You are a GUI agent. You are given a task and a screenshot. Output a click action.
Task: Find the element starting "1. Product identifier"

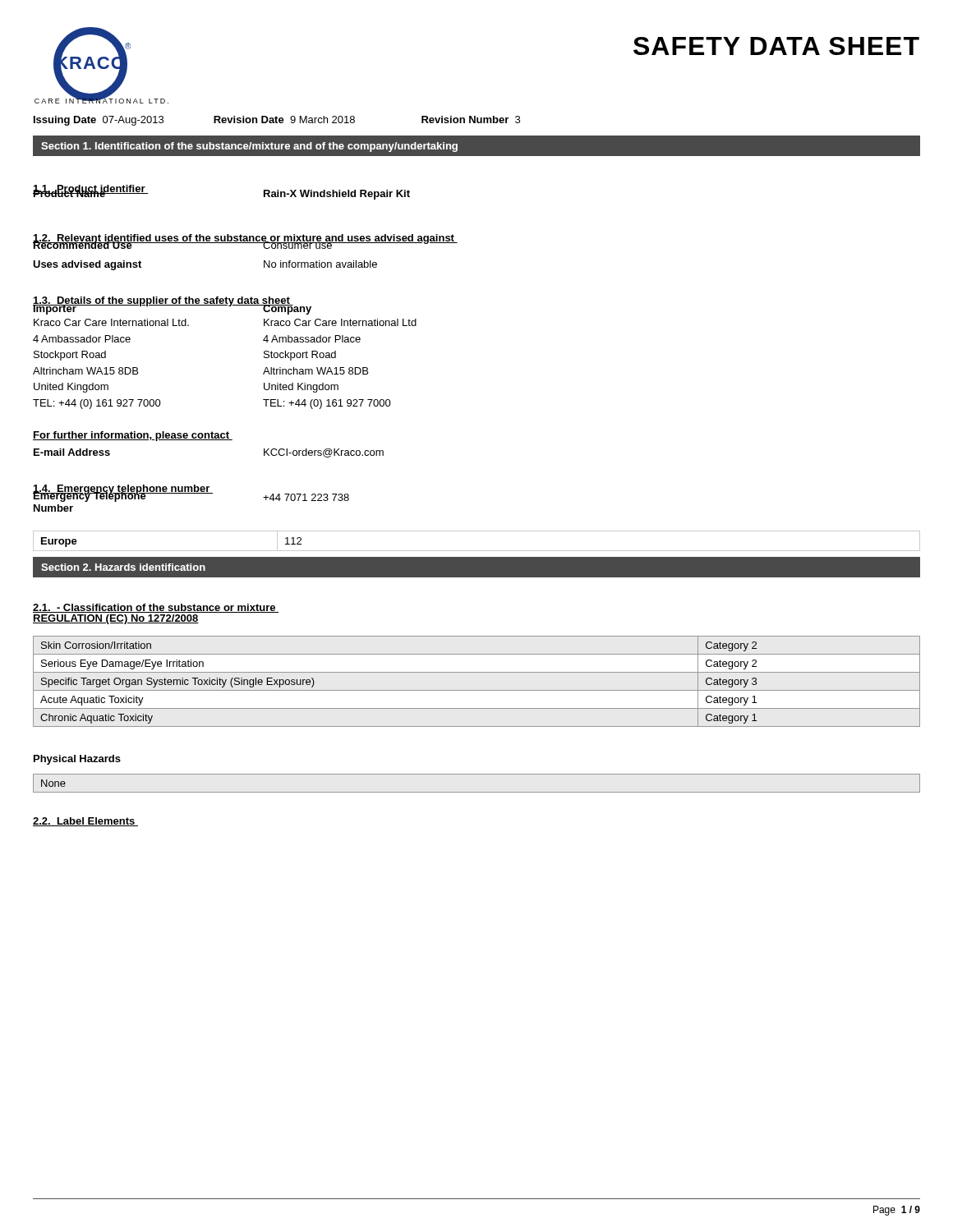coord(89,189)
